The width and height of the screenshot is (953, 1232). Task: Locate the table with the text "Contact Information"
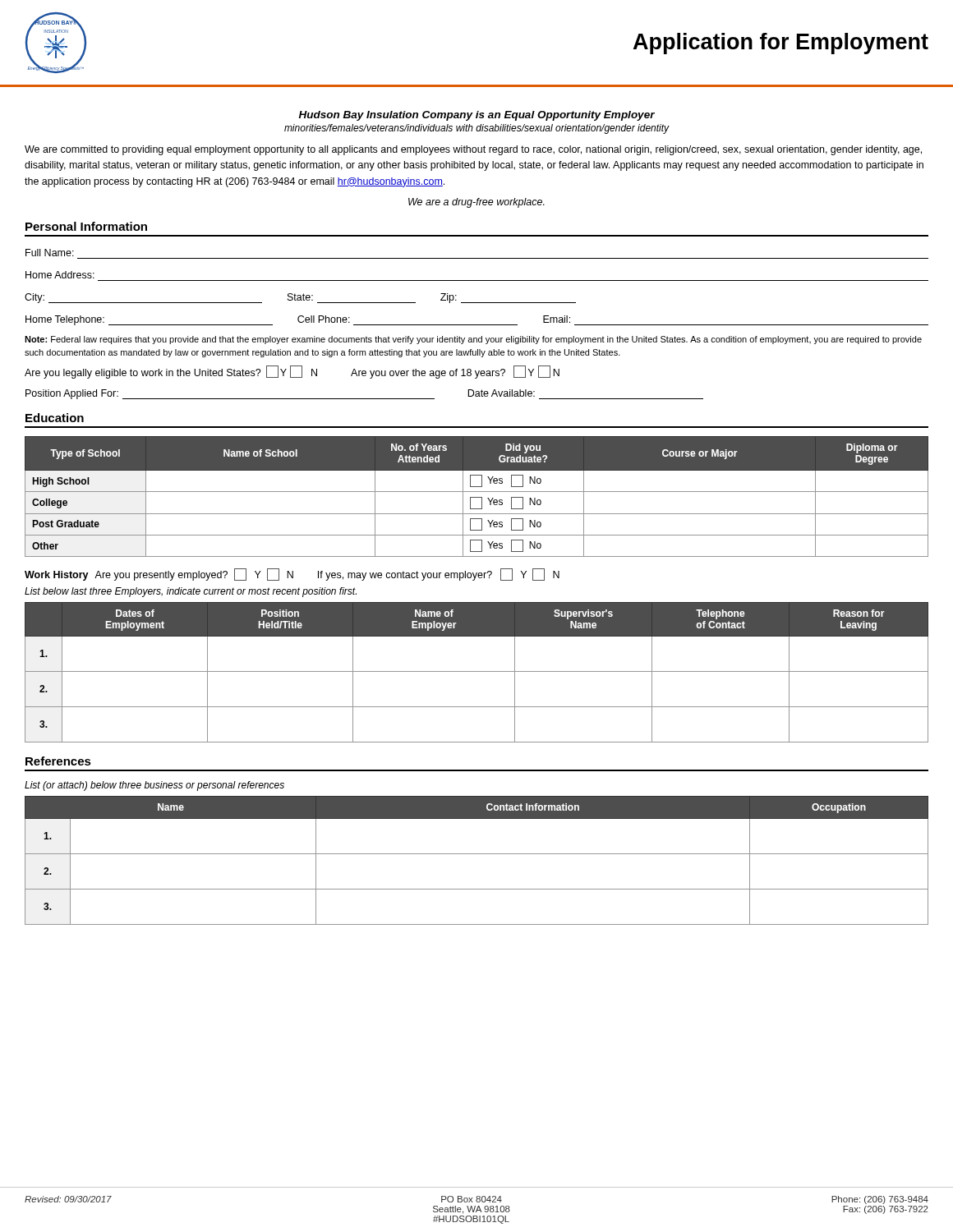click(x=476, y=861)
